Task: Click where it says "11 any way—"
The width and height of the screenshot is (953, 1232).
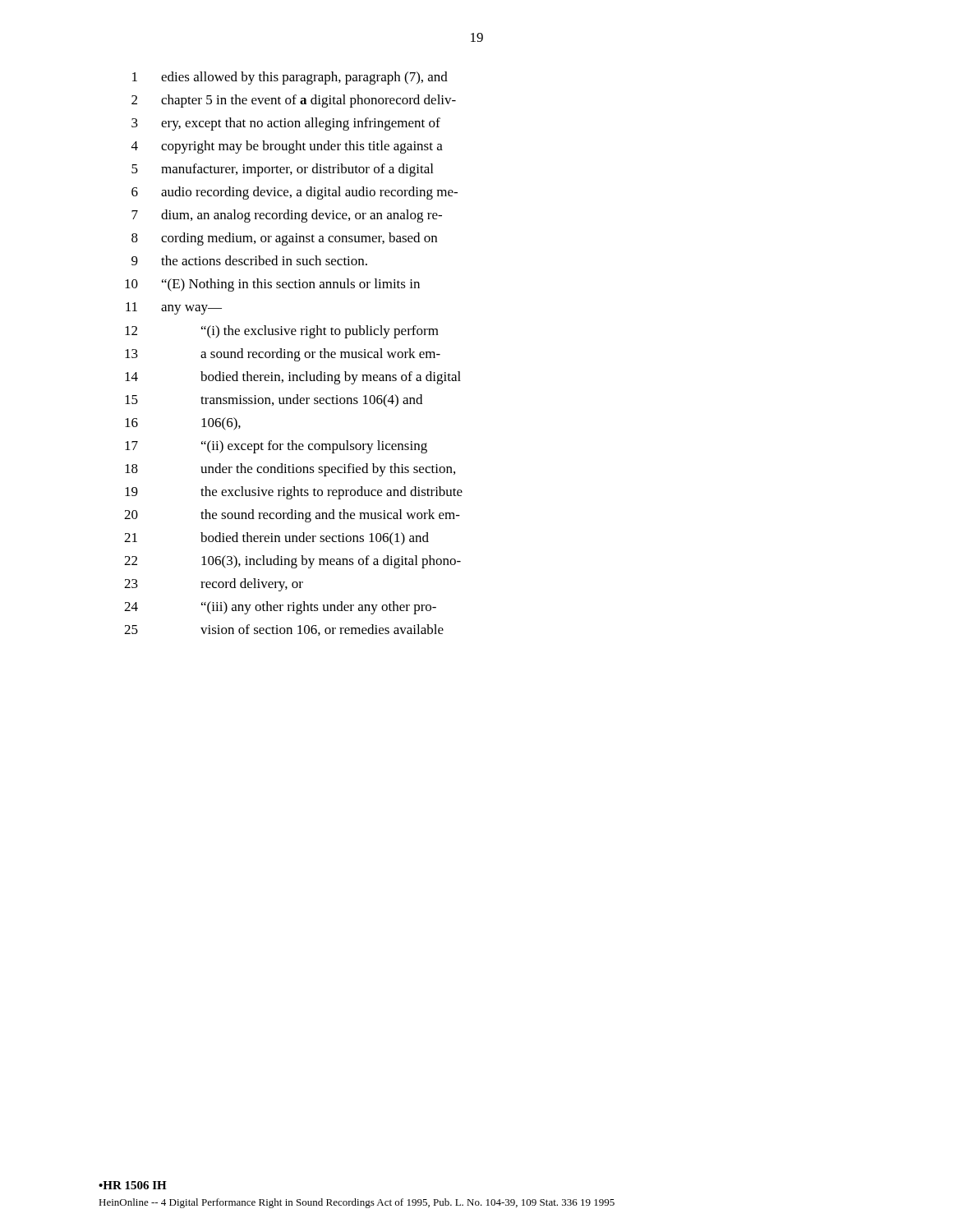Action: pos(174,308)
